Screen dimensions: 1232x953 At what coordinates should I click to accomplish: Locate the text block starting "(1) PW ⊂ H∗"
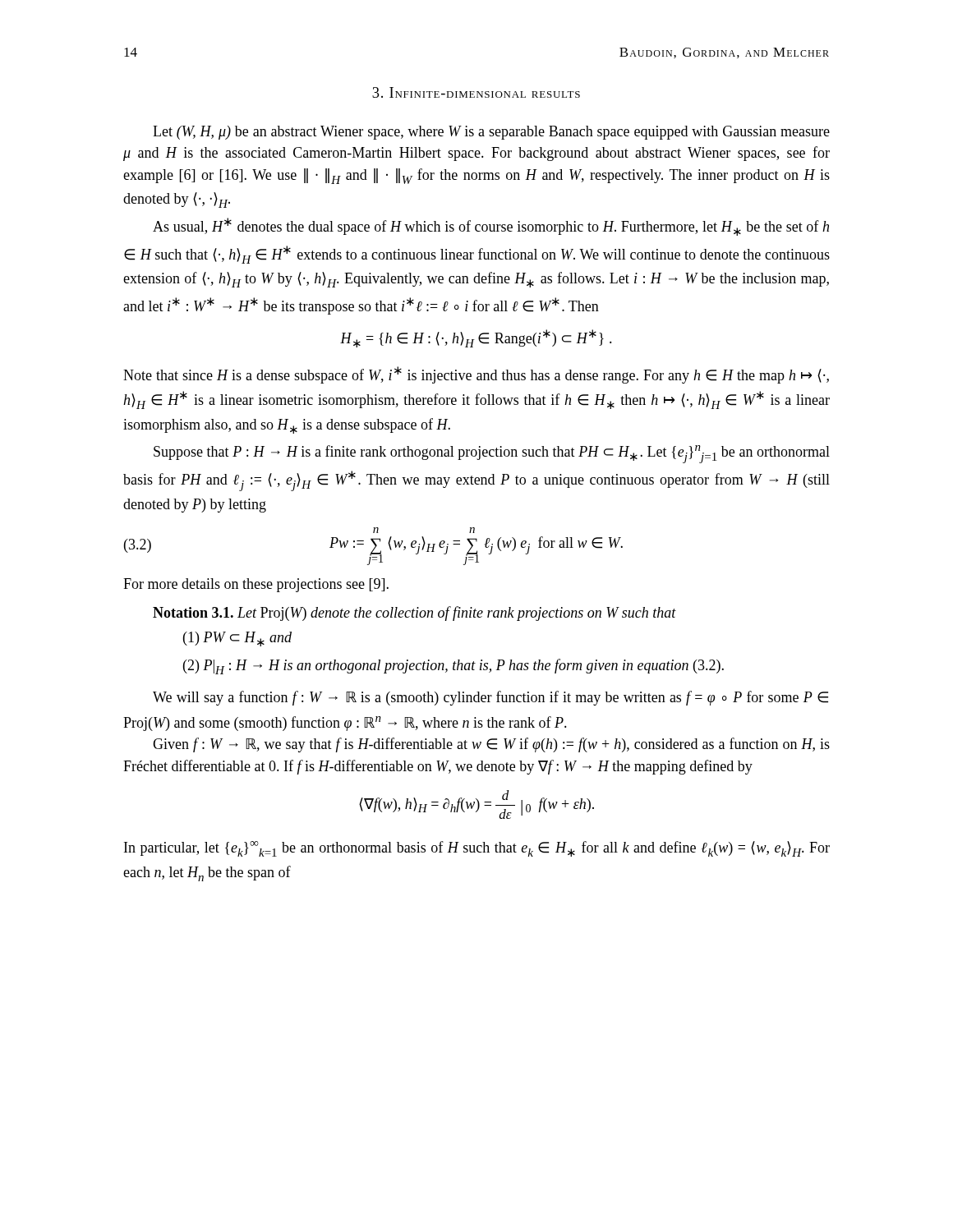click(x=237, y=639)
